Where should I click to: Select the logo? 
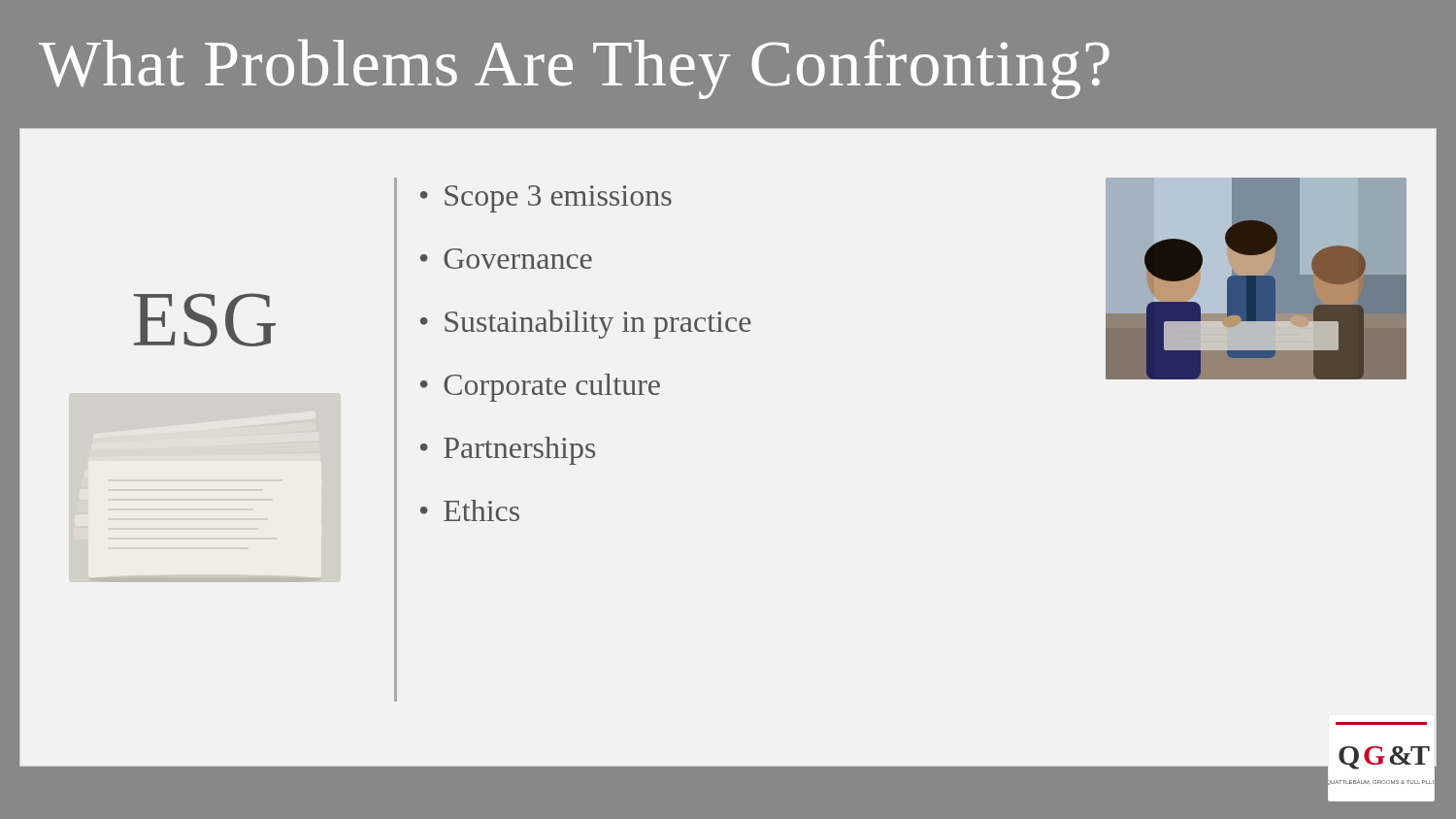point(1381,758)
